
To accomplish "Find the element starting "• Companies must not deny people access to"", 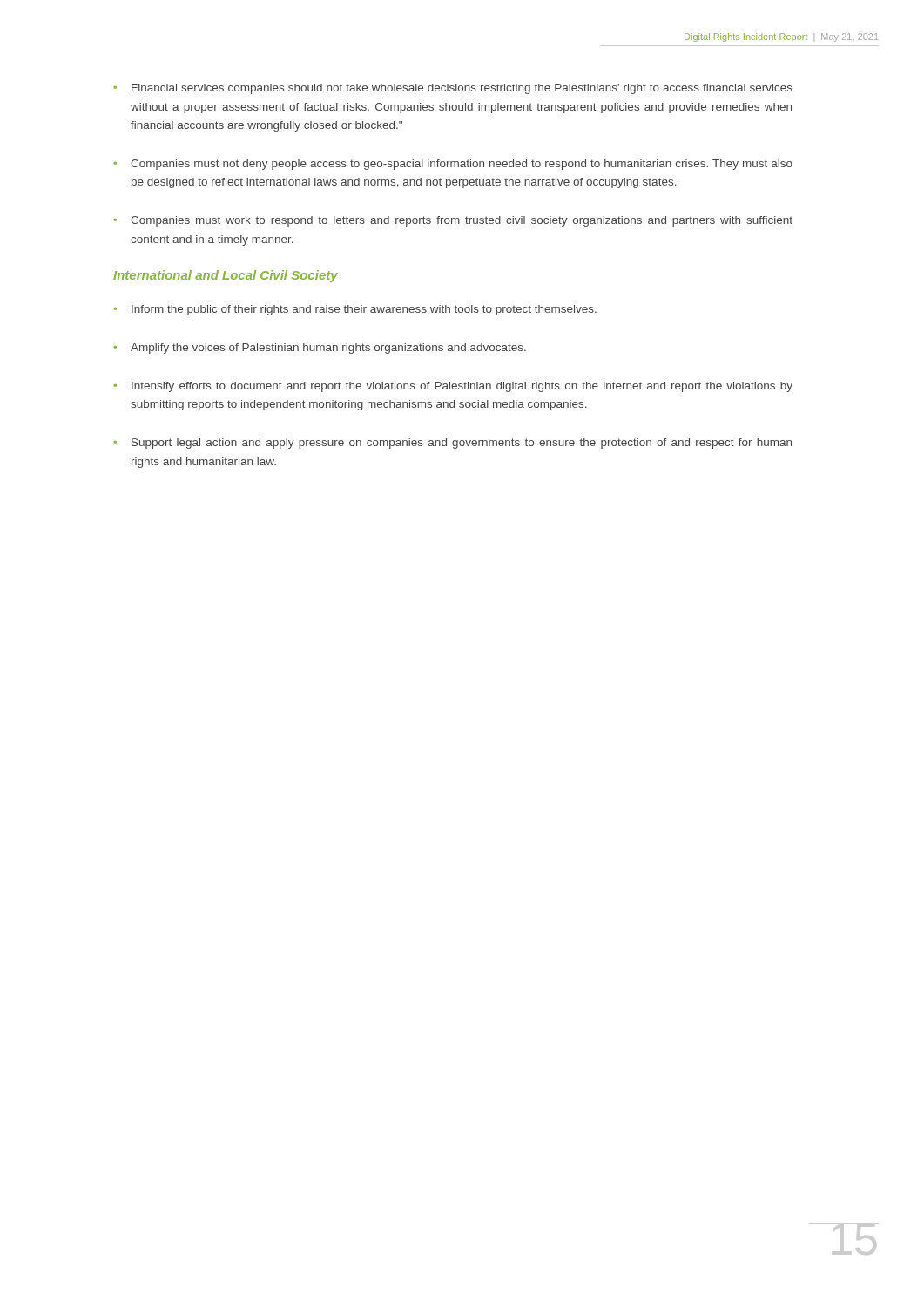I will click(453, 173).
